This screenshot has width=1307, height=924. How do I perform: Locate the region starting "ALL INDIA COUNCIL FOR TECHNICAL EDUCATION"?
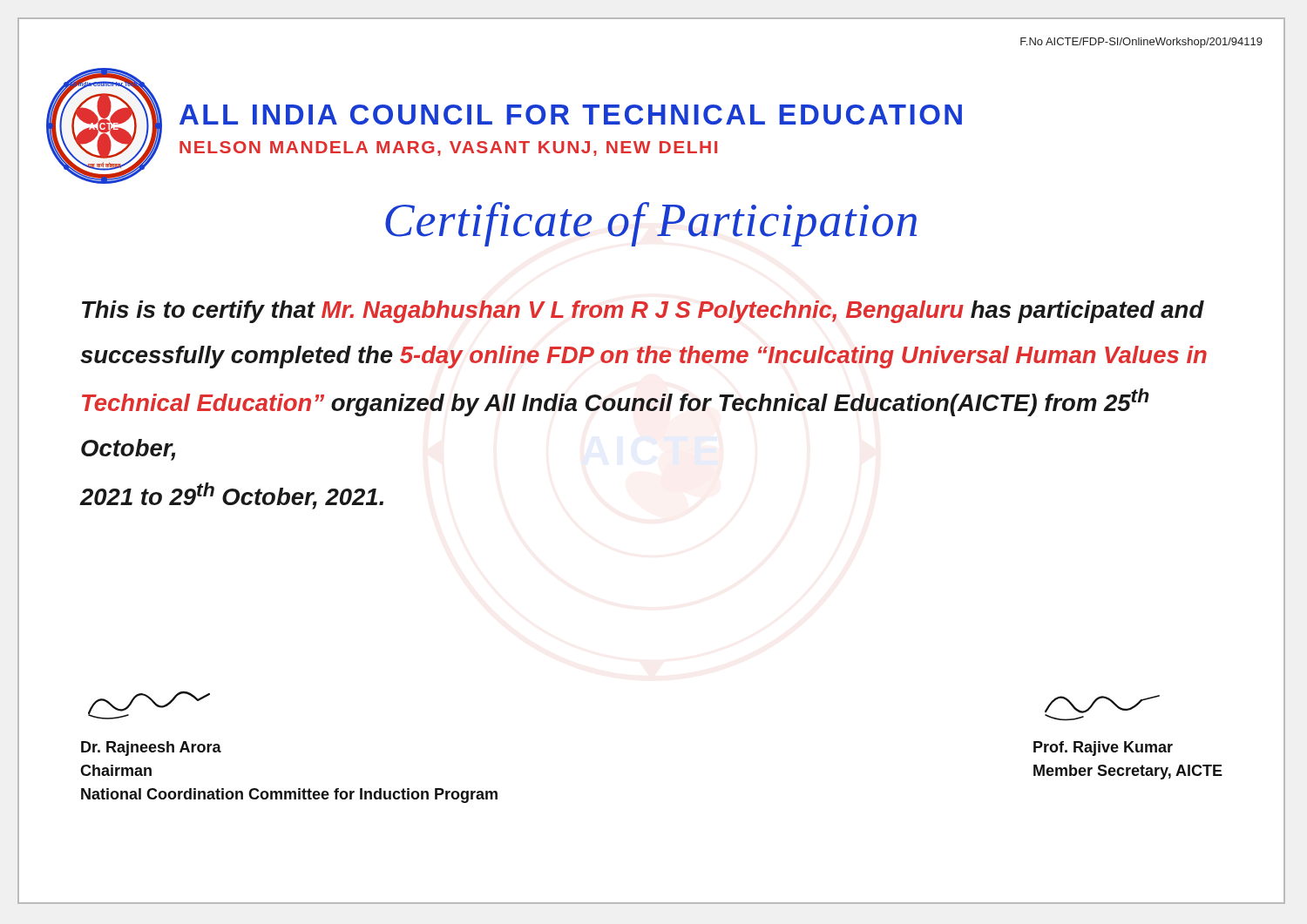(x=572, y=128)
